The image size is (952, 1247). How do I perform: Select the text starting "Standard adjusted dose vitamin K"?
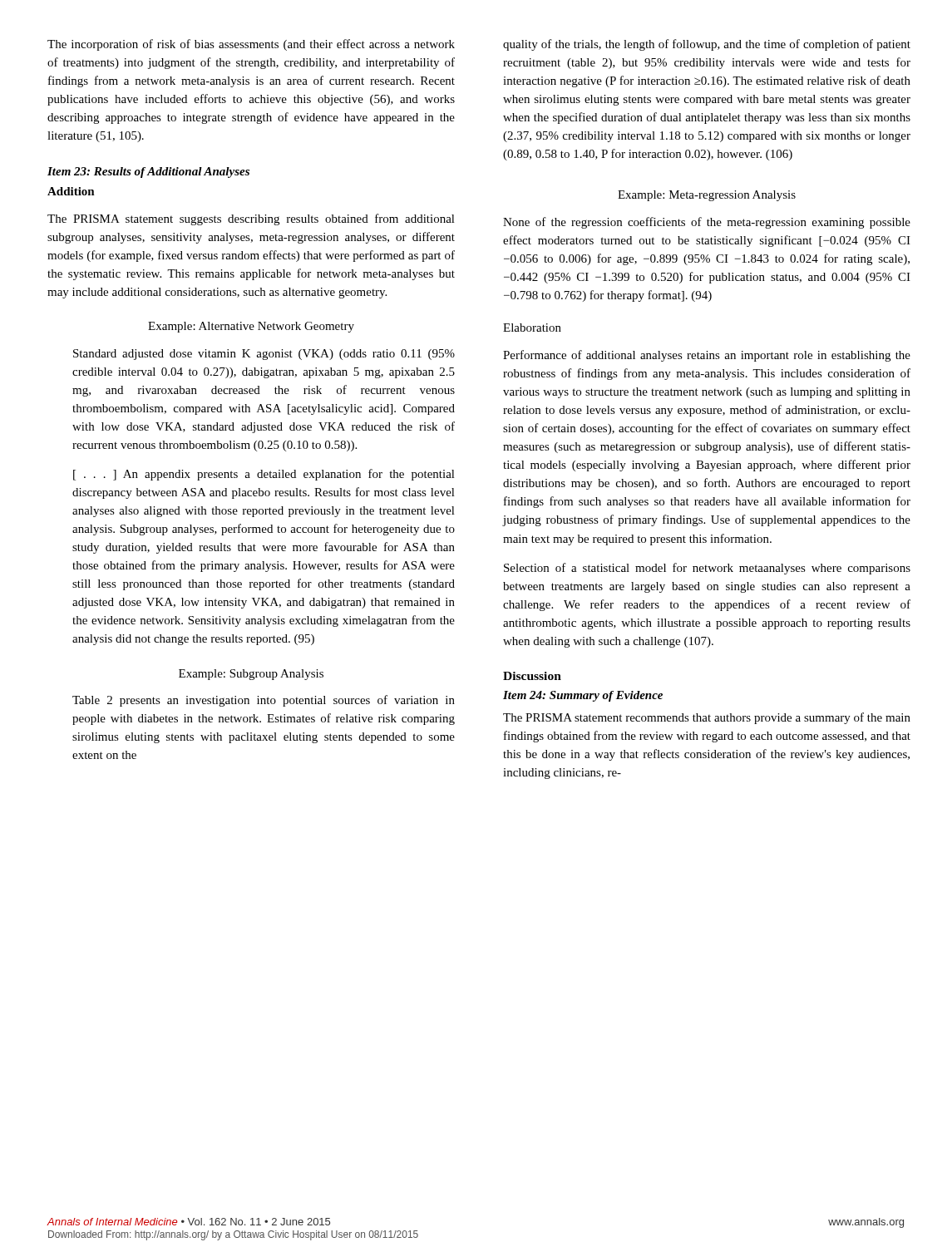click(x=264, y=399)
